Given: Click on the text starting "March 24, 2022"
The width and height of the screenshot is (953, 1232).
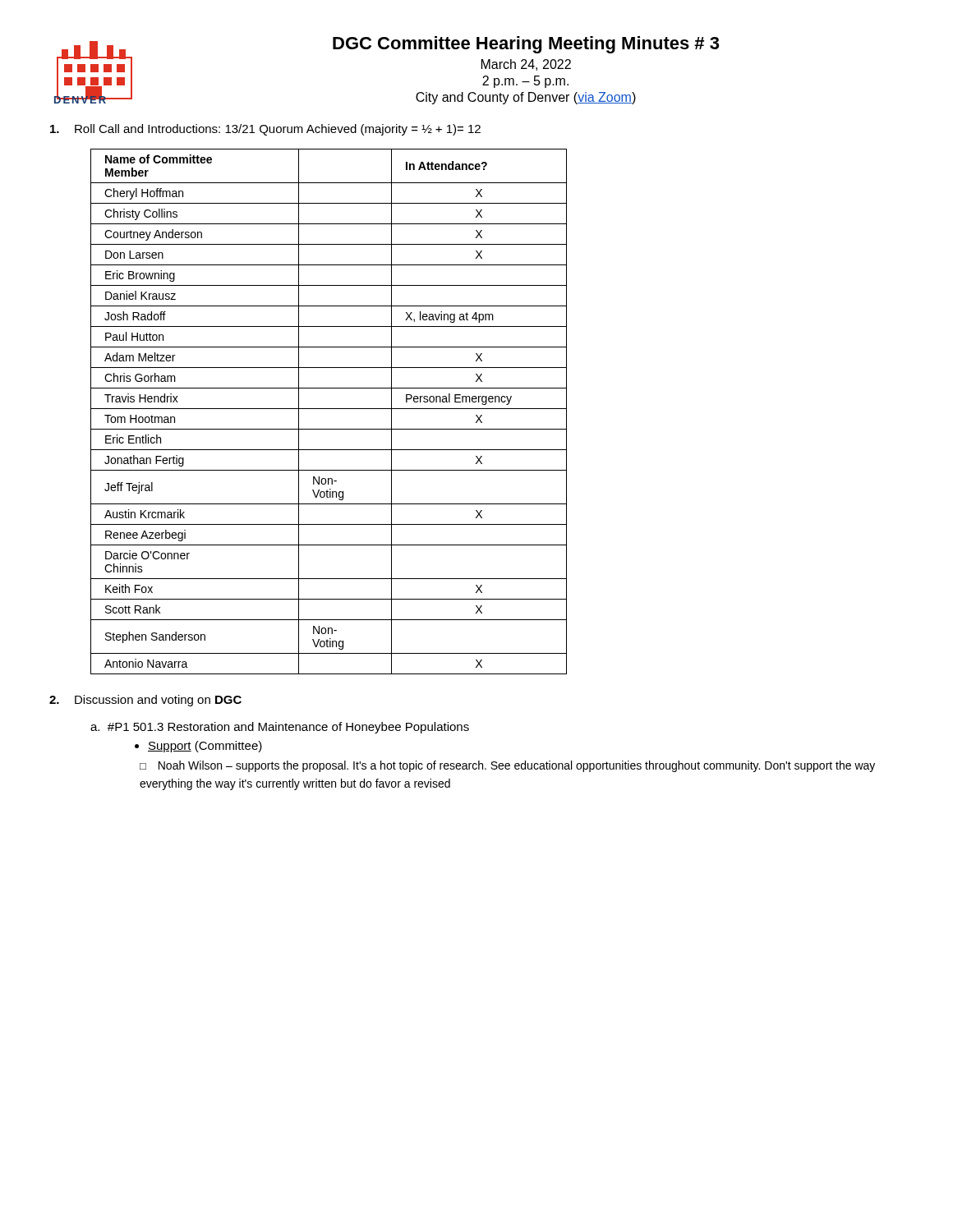Looking at the screenshot, I should [526, 64].
